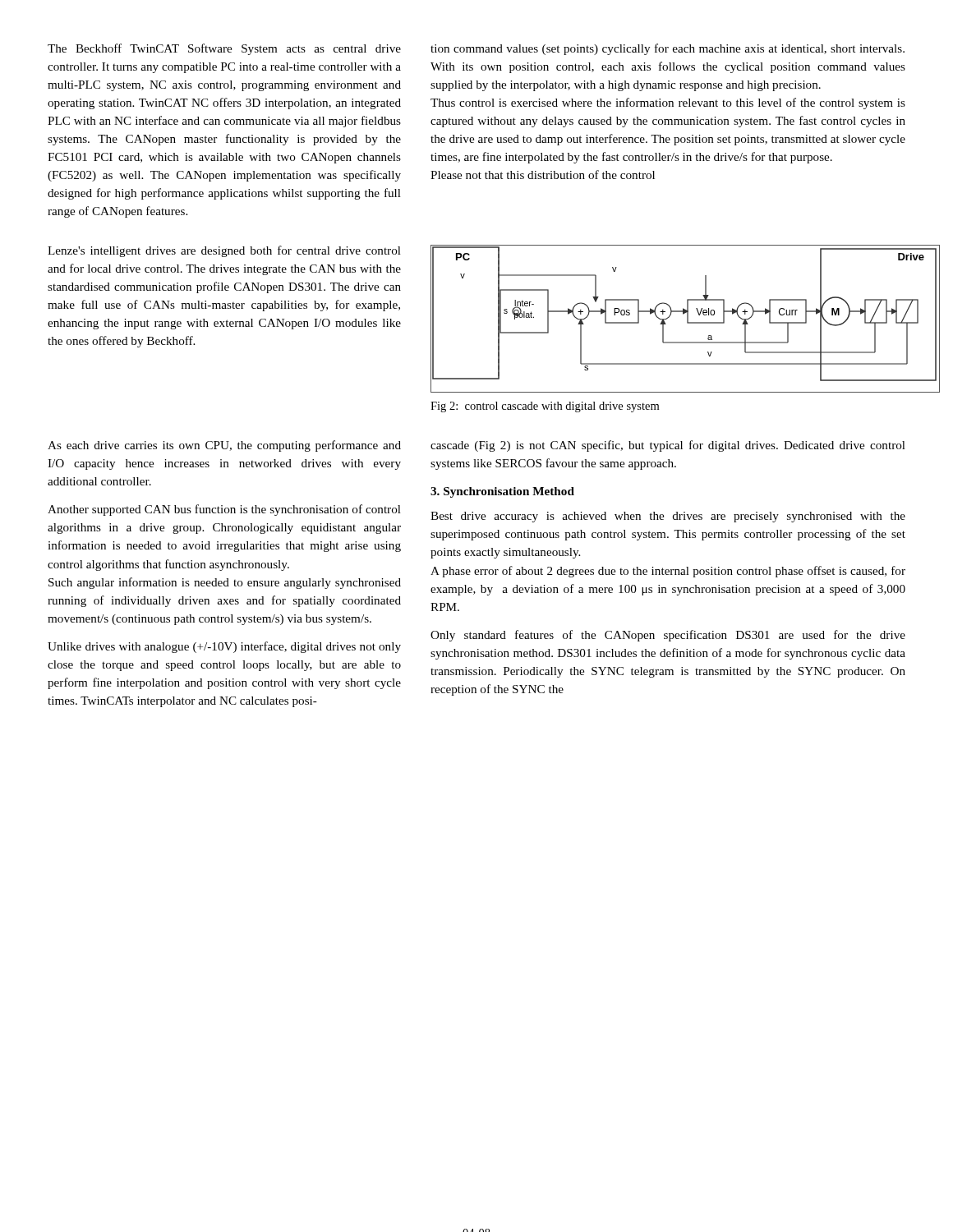
Task: Select the text block that reads "Unlike drives with analogue (+/-10V) interface, digital"
Action: (224, 673)
